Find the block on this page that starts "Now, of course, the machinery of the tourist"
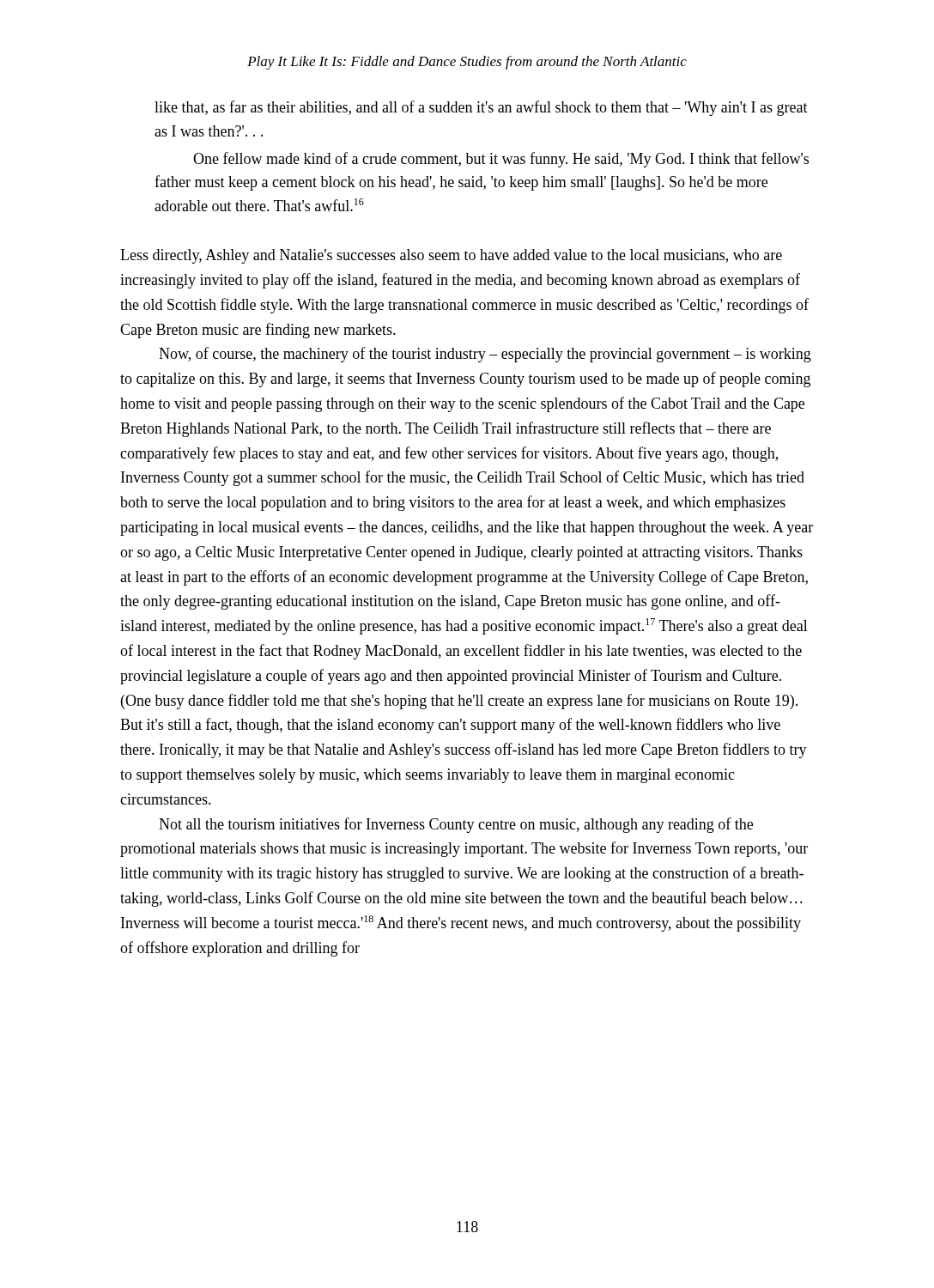The width and height of the screenshot is (934, 1288). click(x=467, y=577)
